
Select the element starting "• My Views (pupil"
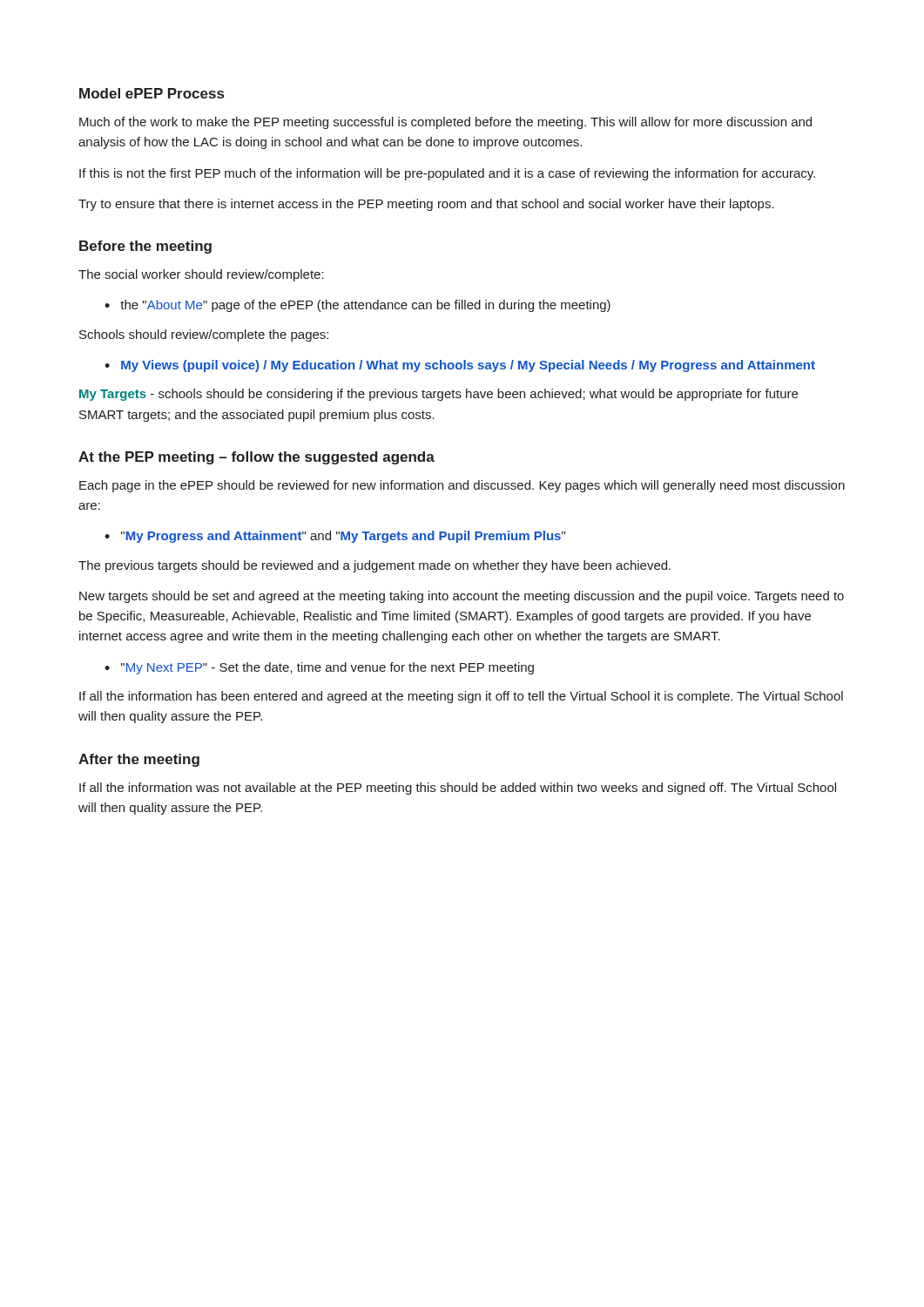pyautogui.click(x=460, y=366)
